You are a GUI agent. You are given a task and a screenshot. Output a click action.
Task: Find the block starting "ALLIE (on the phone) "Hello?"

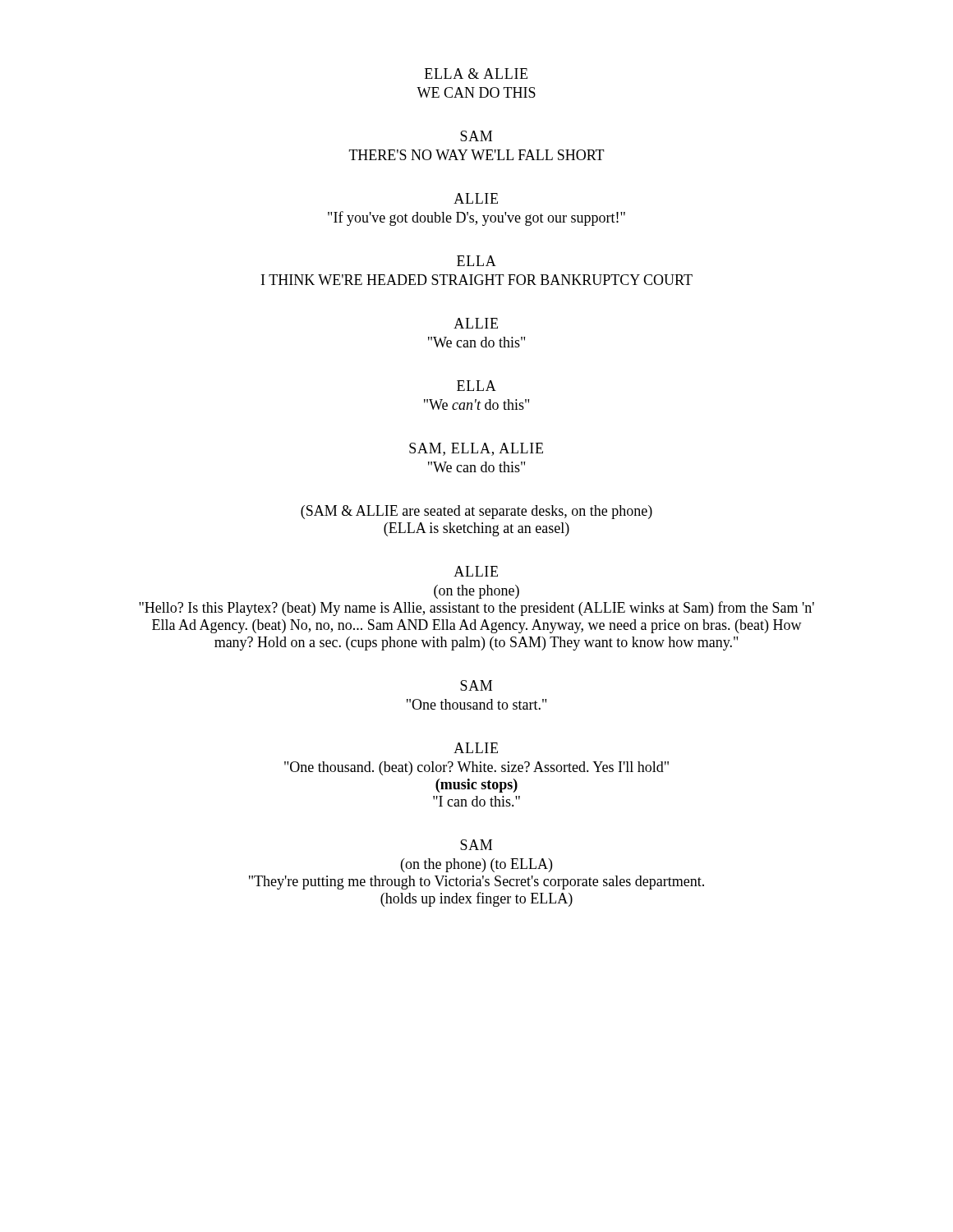(476, 607)
